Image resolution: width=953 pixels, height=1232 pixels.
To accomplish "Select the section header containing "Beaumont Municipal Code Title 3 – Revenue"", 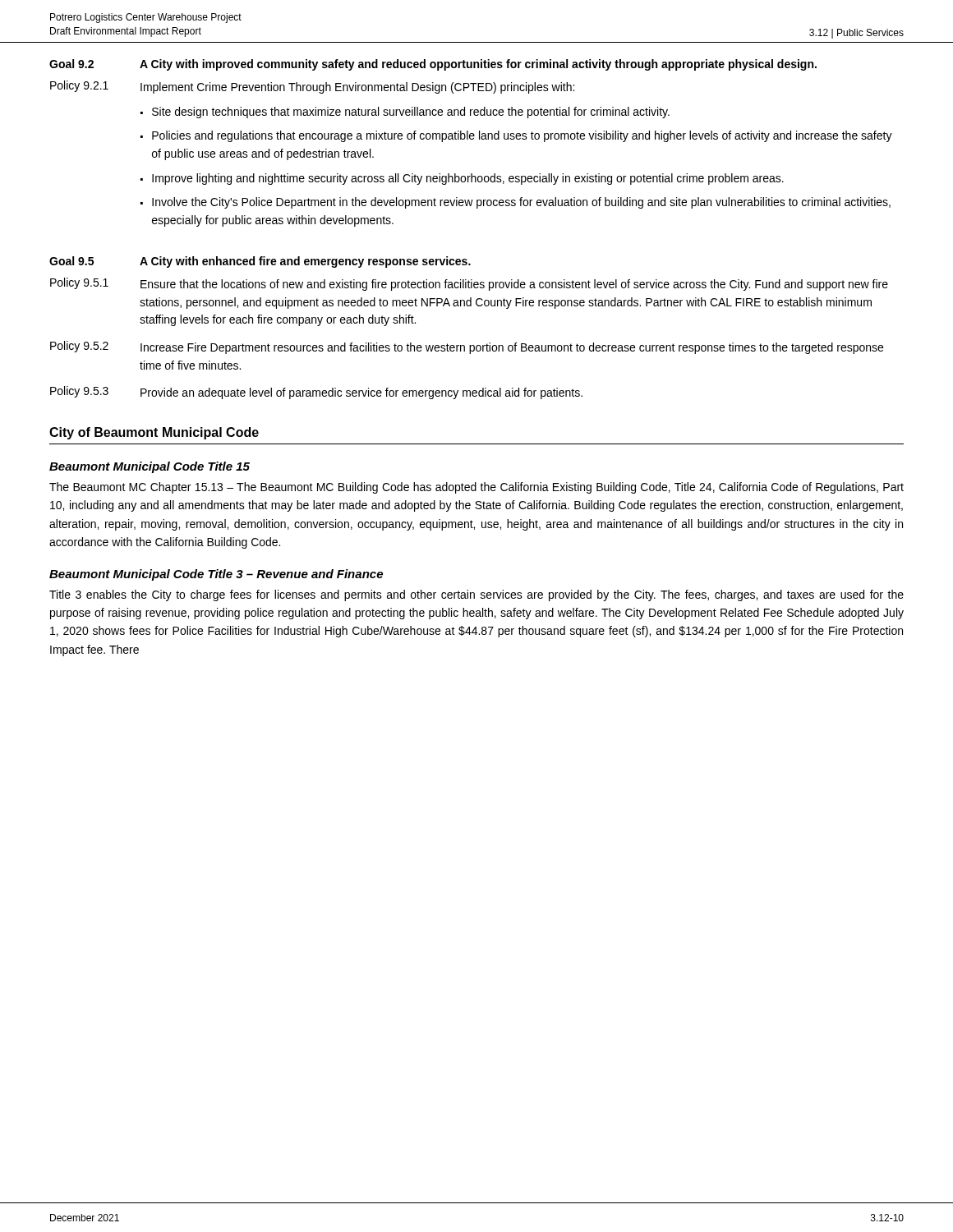I will point(216,573).
